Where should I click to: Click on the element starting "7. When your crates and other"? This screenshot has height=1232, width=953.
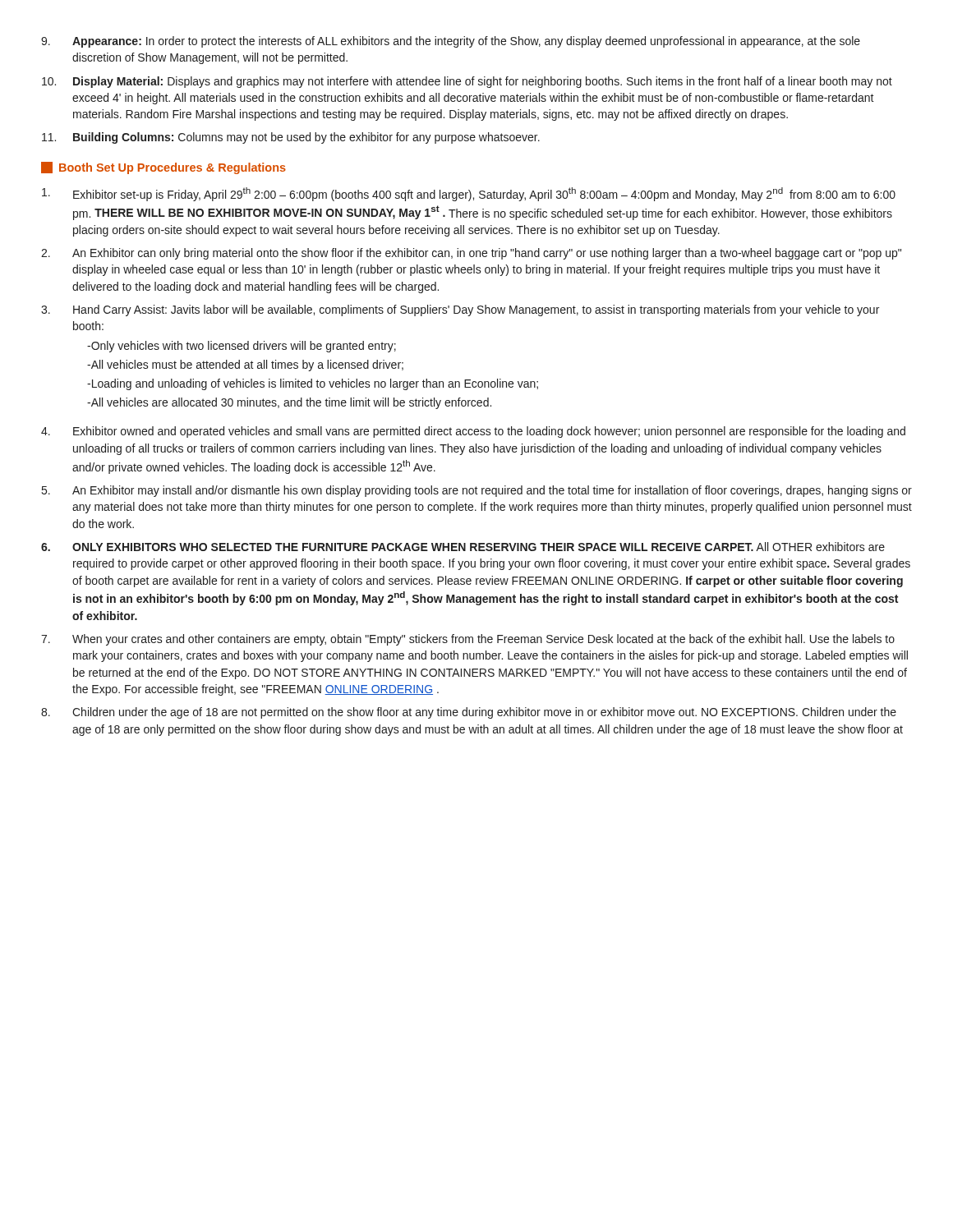(x=476, y=664)
